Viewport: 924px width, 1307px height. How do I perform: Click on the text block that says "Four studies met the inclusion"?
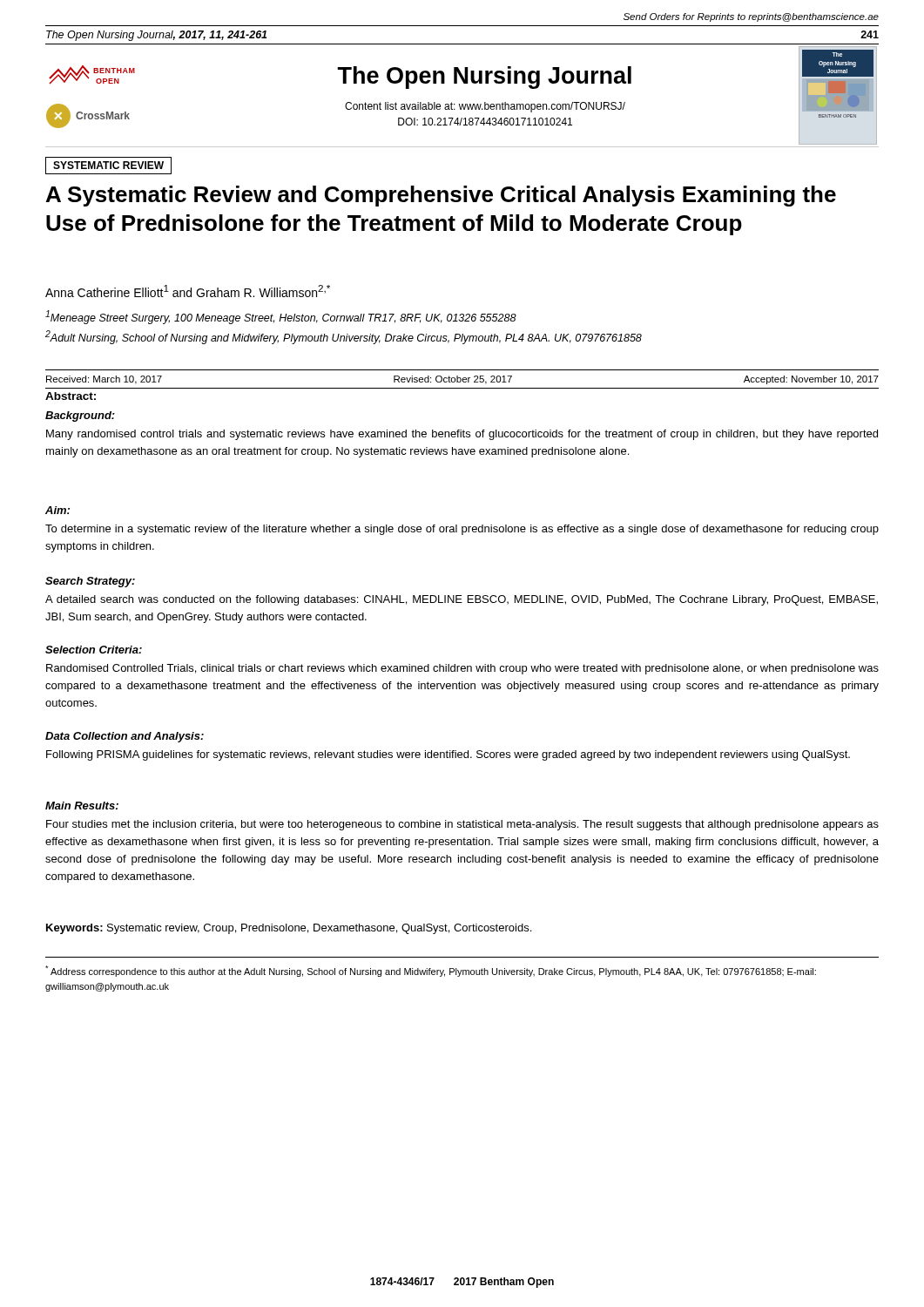click(x=462, y=850)
